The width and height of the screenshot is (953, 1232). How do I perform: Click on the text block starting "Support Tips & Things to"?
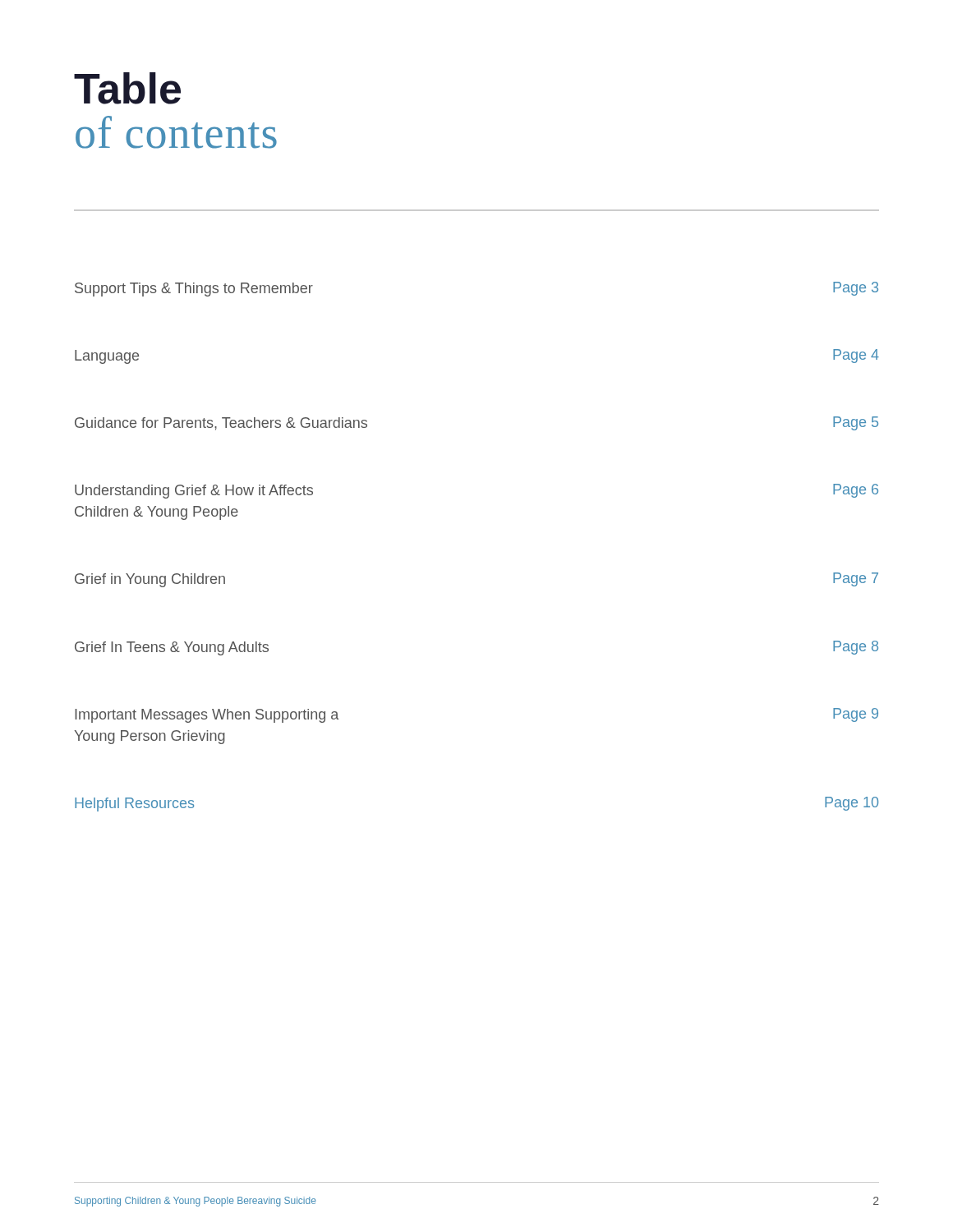pyautogui.click(x=193, y=289)
